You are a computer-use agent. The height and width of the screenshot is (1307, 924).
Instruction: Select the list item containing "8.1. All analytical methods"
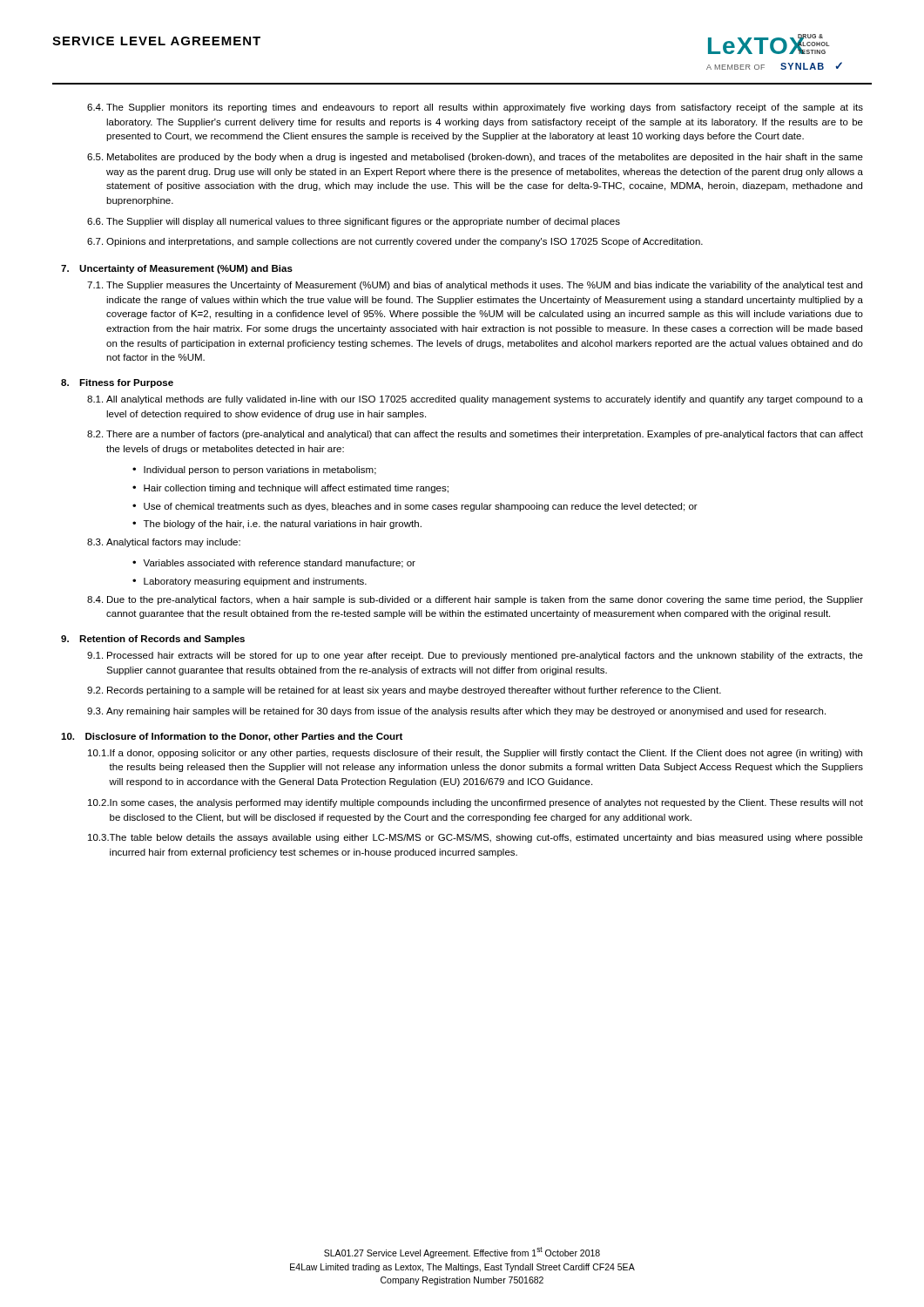click(x=462, y=407)
